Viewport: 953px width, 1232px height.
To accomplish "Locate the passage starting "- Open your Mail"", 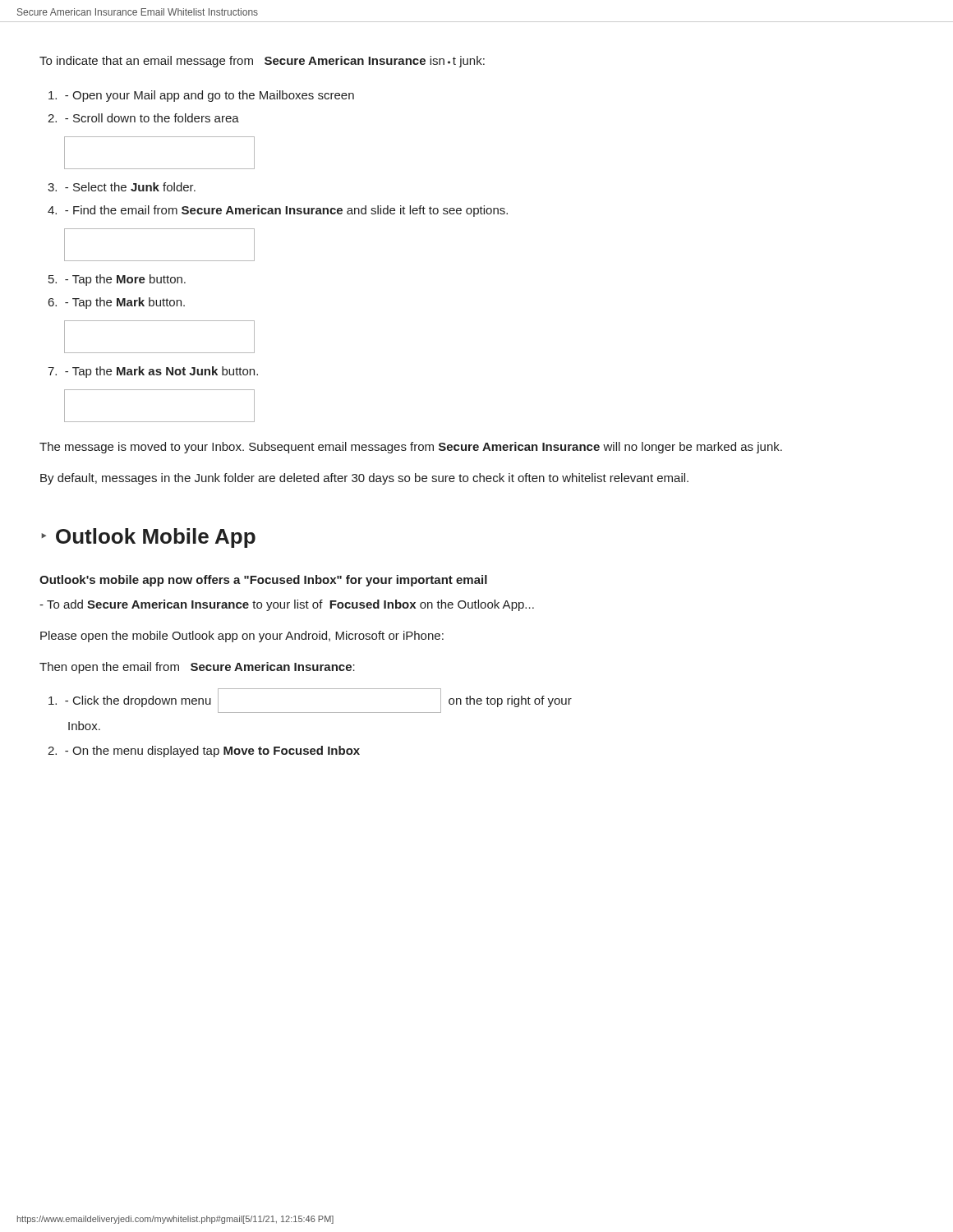I will point(201,94).
